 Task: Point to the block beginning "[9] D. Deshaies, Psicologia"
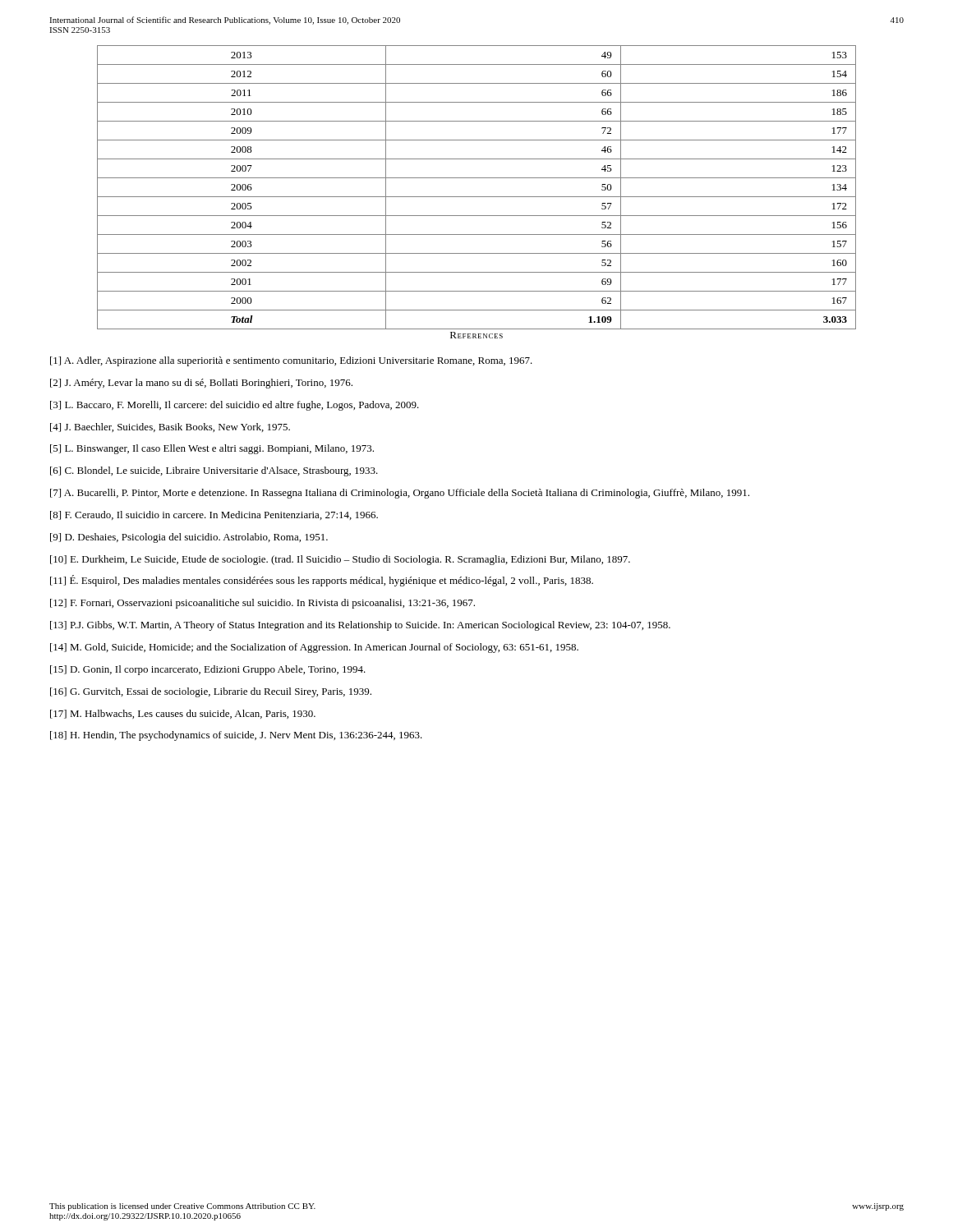[189, 537]
